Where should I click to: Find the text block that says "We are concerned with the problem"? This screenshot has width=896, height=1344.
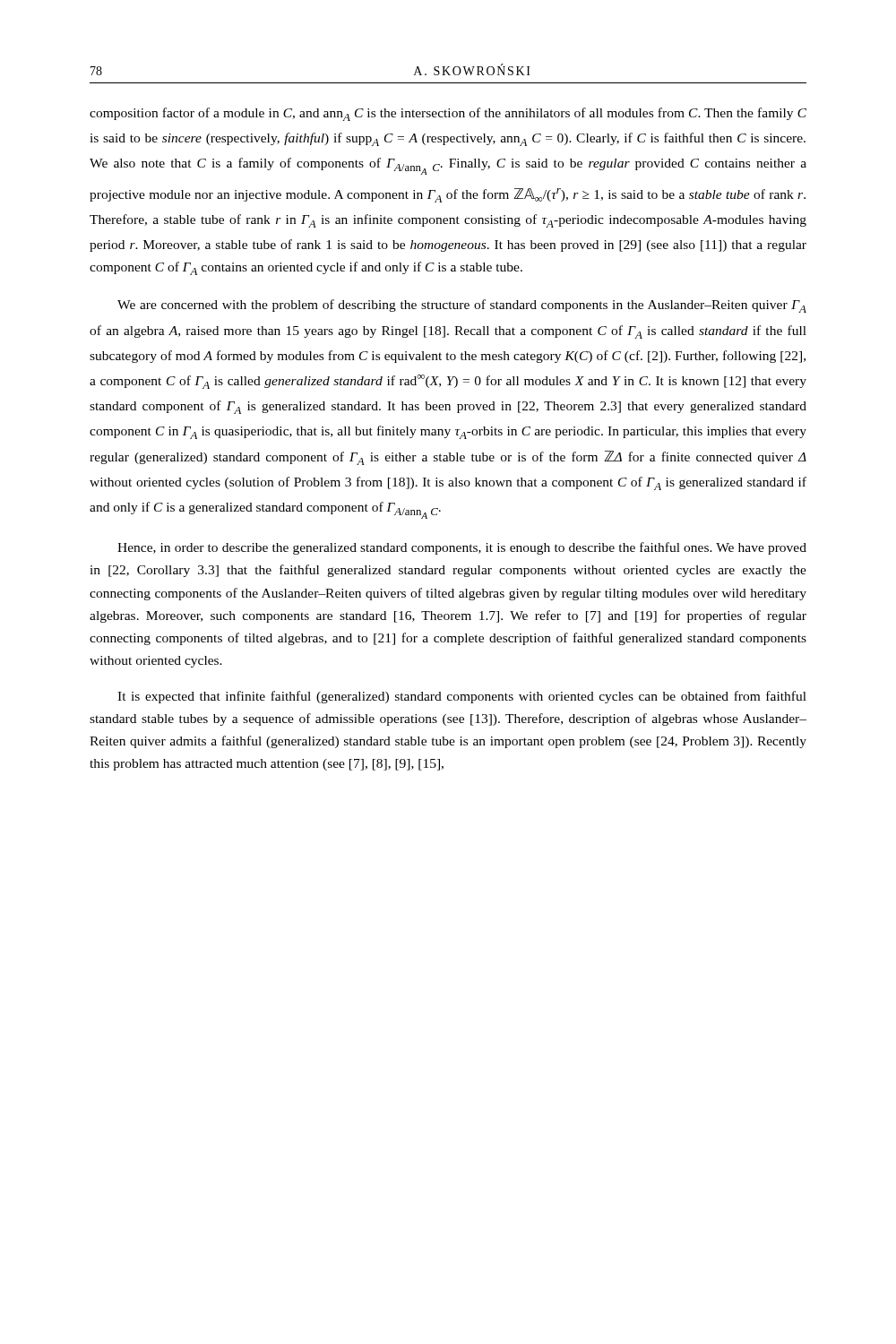tap(448, 409)
